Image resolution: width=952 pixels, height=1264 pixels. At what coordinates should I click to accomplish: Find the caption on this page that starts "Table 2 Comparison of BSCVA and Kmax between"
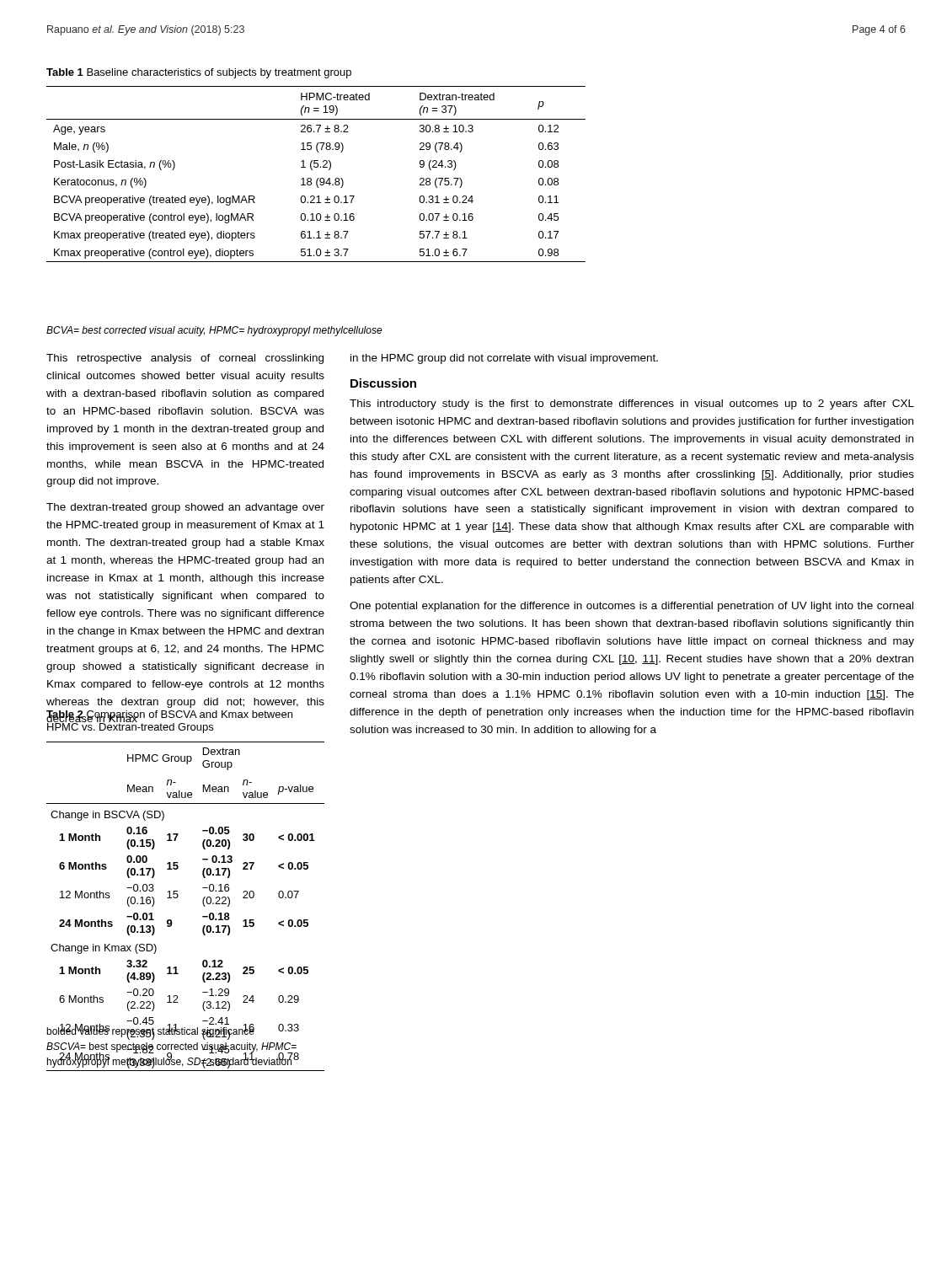[x=170, y=720]
